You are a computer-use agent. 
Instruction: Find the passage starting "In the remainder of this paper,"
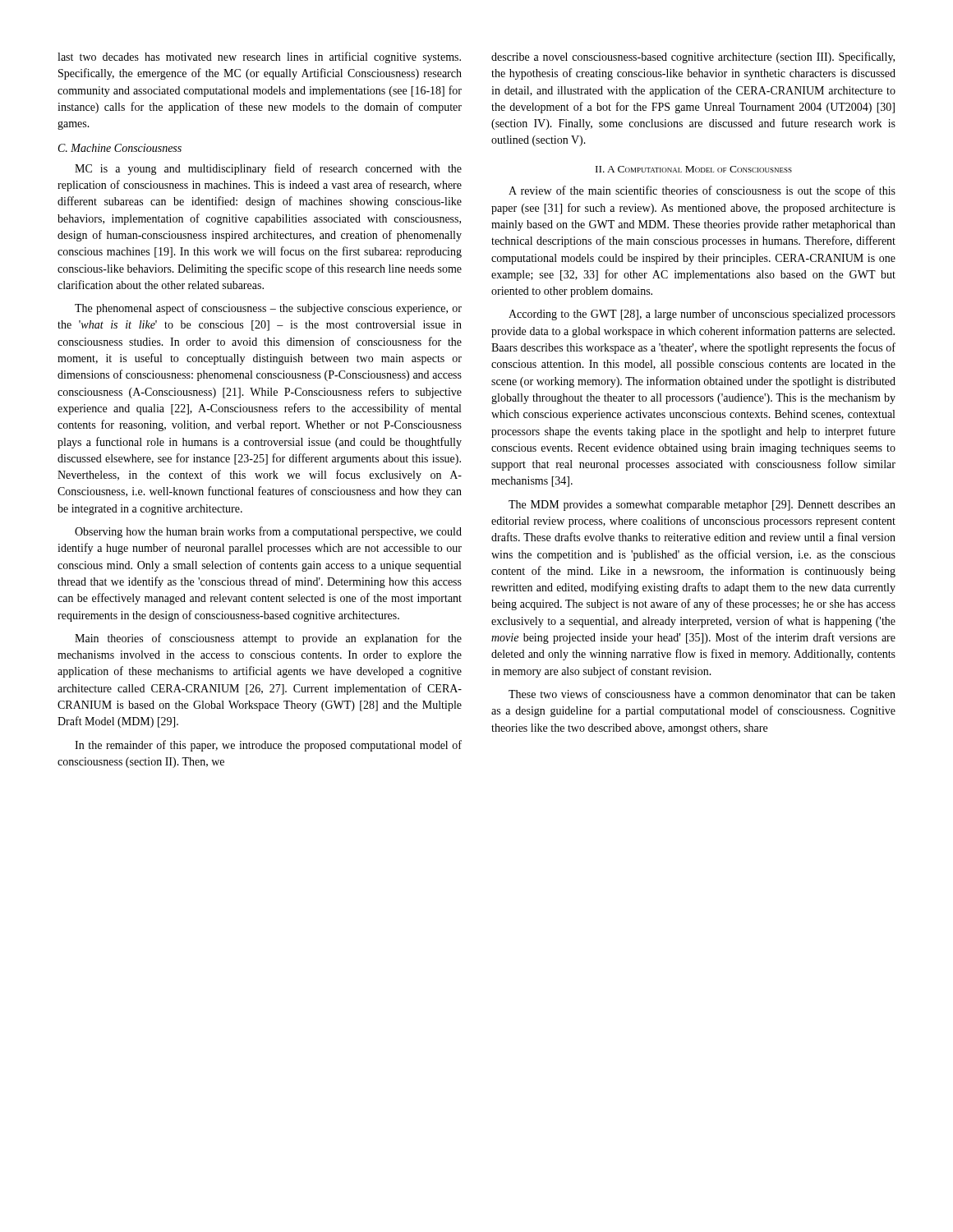(x=260, y=754)
